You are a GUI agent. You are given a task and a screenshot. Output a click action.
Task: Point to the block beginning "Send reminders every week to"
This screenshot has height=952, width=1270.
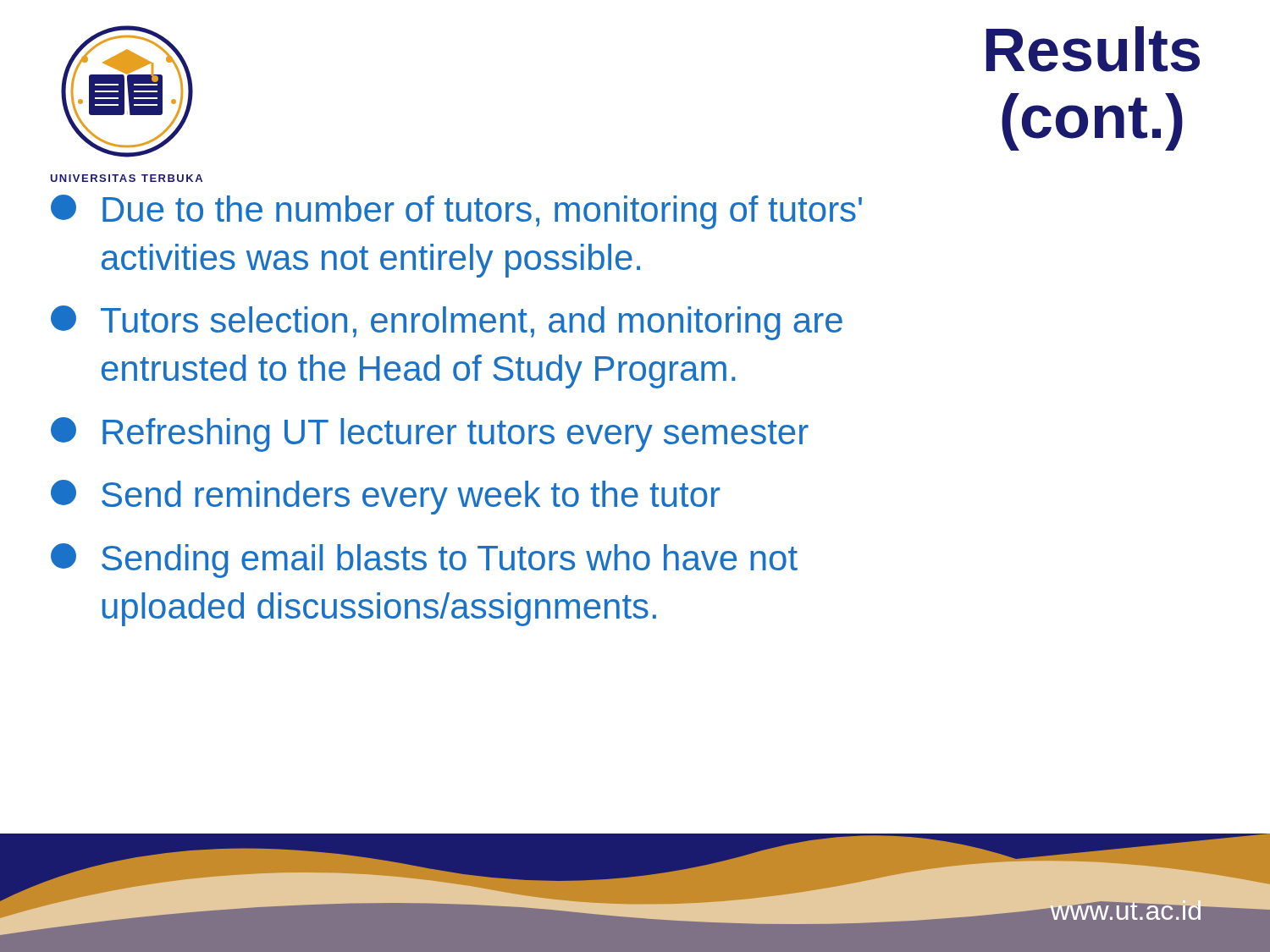pos(386,496)
